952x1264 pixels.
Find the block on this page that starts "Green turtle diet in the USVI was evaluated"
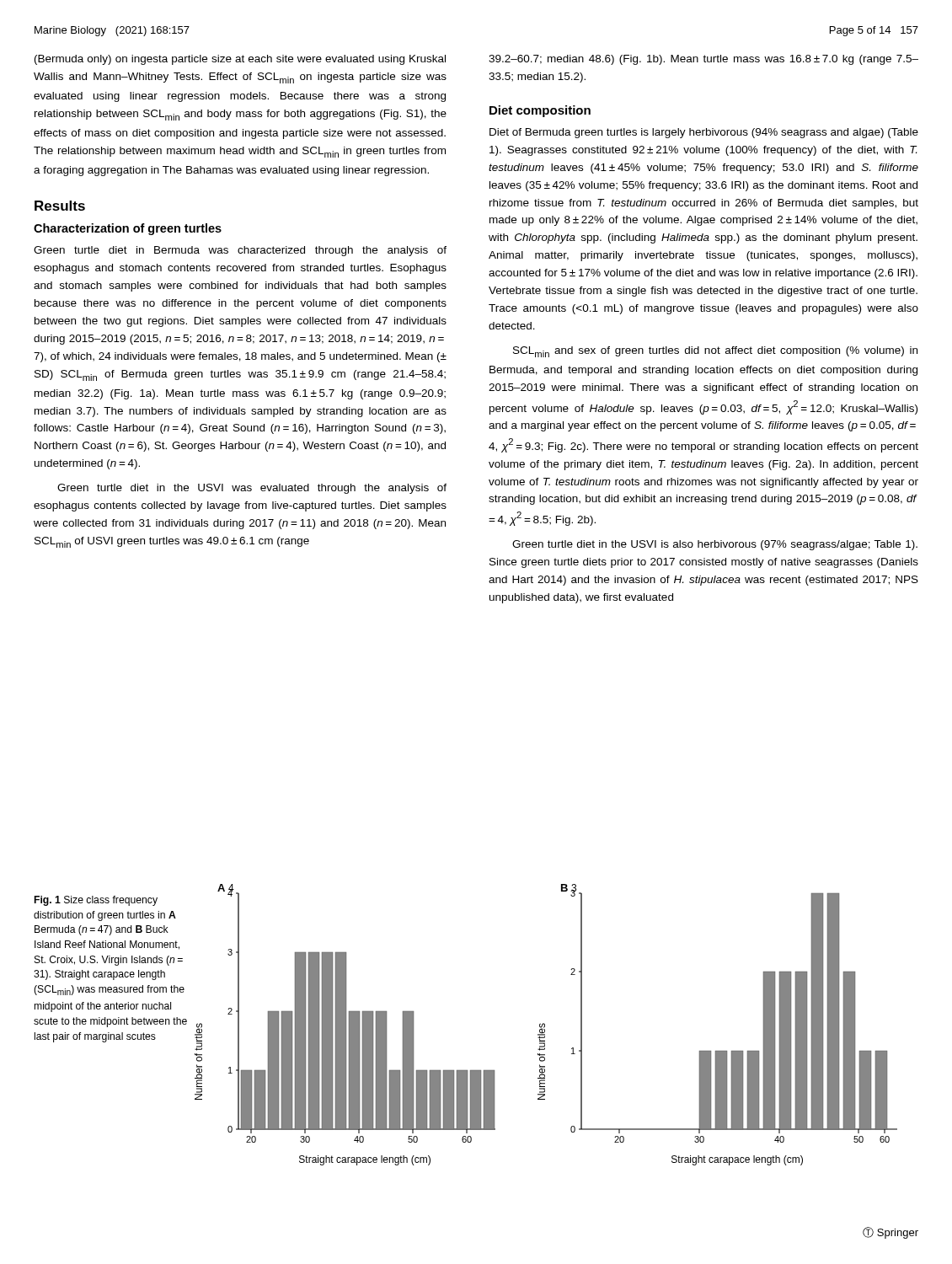tap(240, 515)
